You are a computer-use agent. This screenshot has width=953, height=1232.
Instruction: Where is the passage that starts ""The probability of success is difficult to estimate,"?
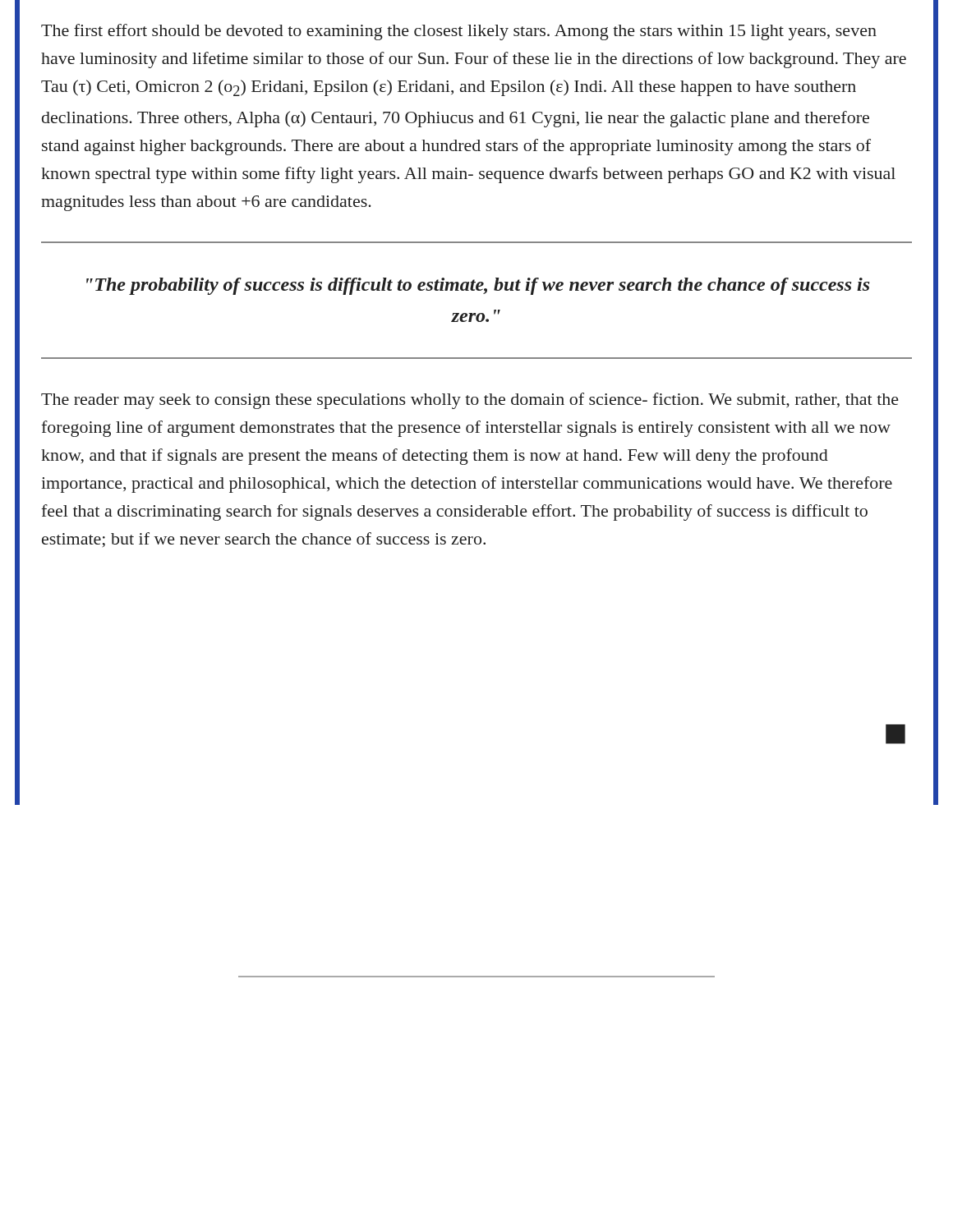(x=476, y=300)
